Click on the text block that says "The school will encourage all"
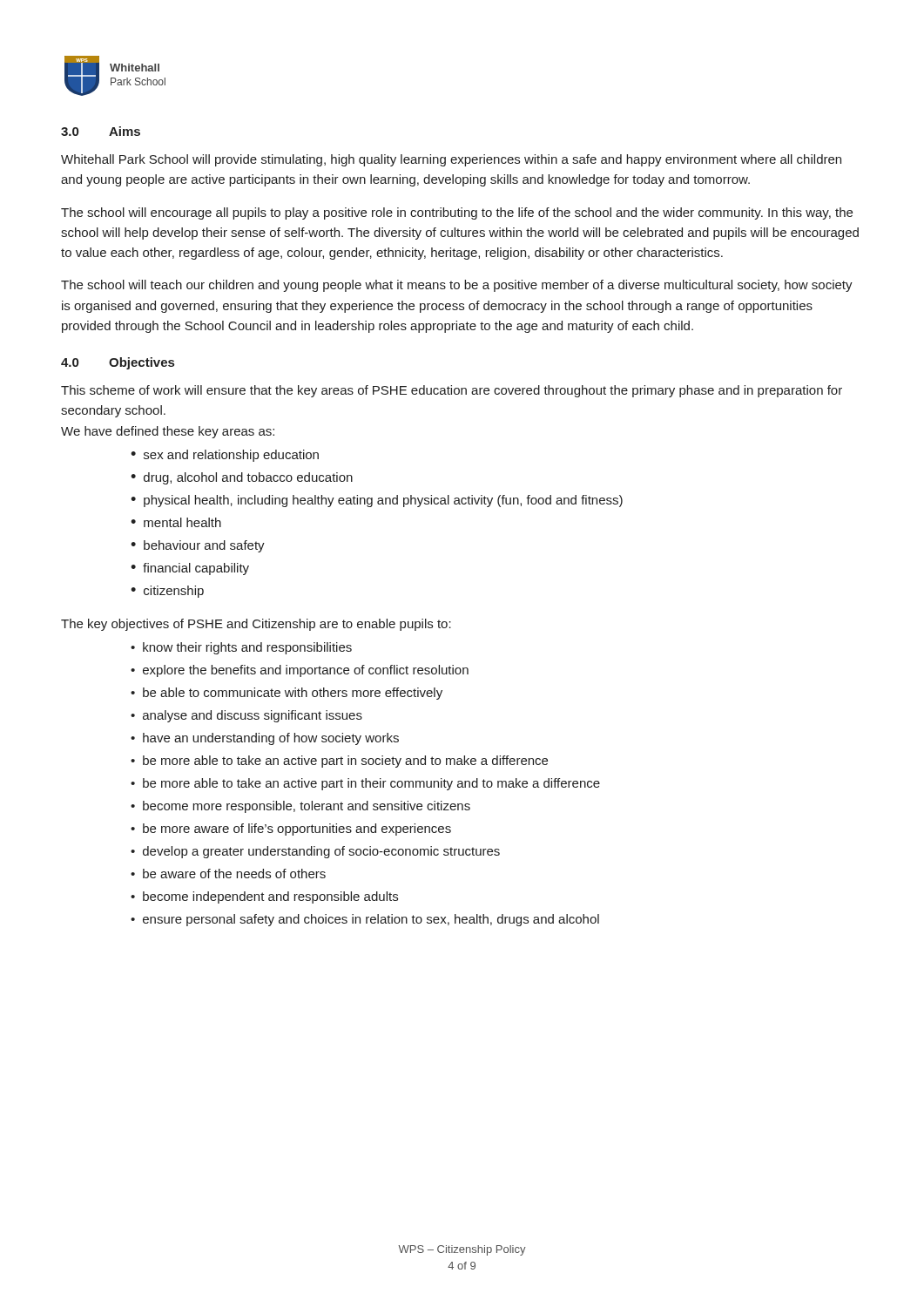Image resolution: width=924 pixels, height=1307 pixels. coord(460,232)
